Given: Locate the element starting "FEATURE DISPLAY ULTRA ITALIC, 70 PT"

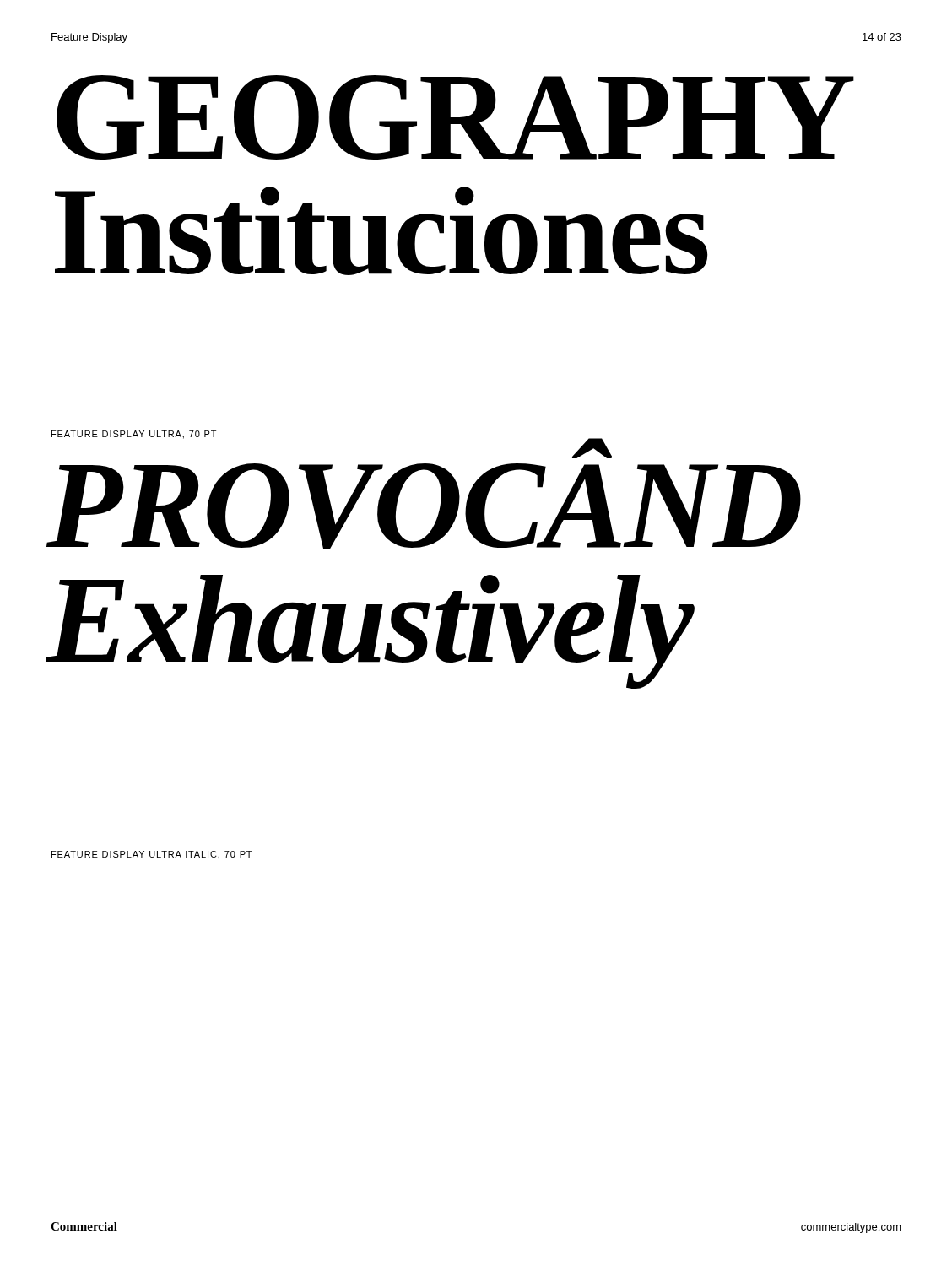Looking at the screenshot, I should [152, 854].
